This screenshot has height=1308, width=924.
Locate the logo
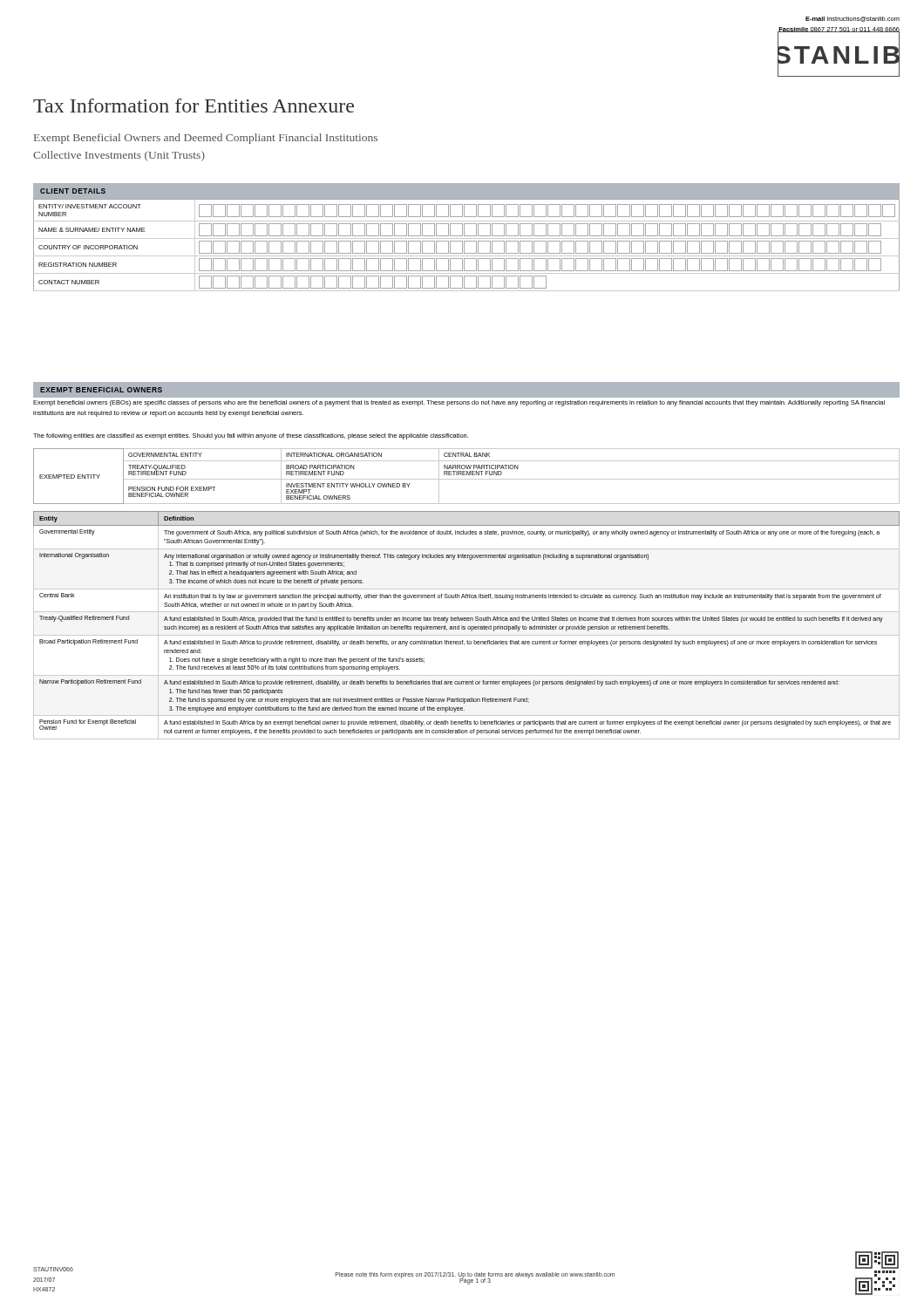839,55
